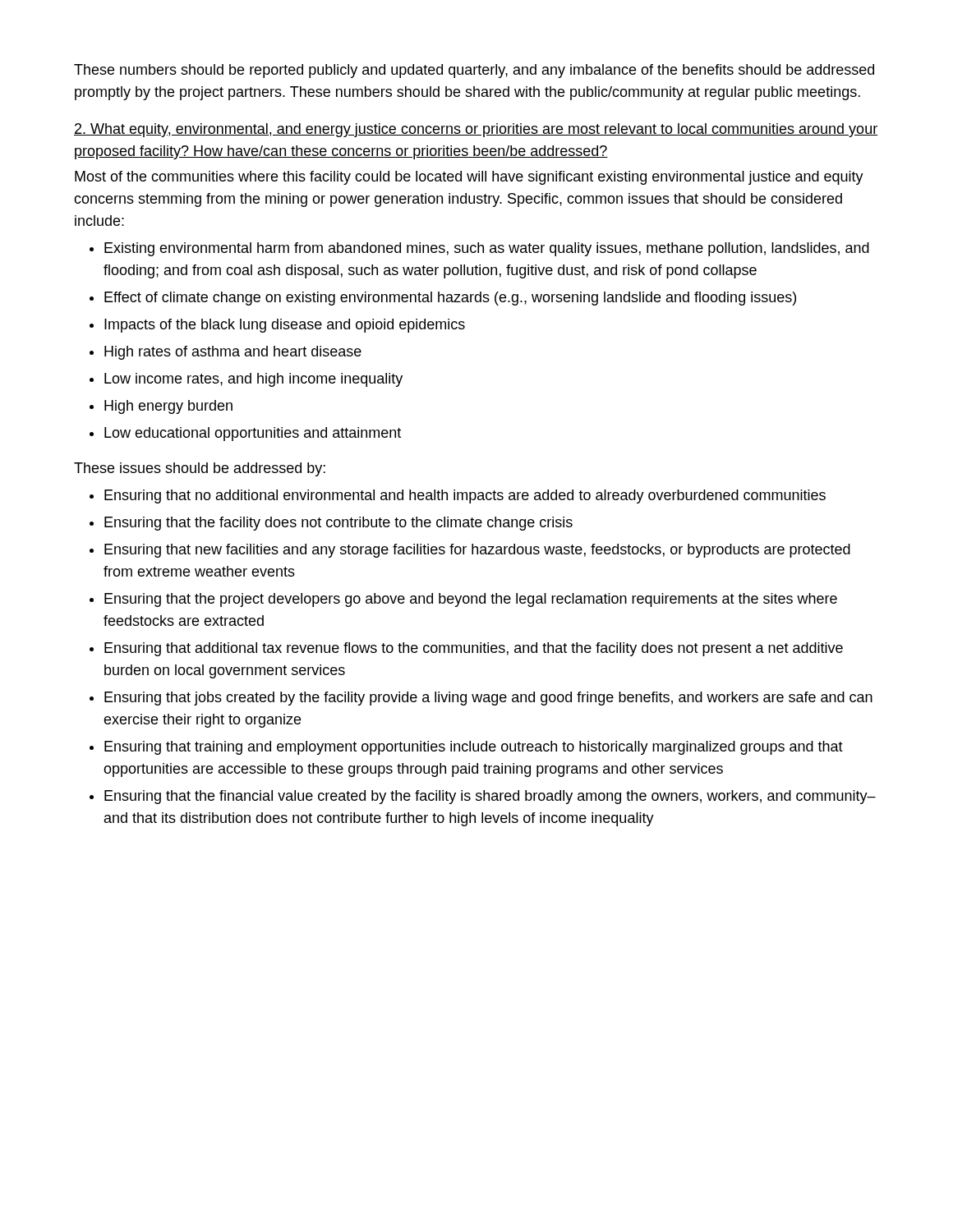
Task: Navigate to the region starting "Ensuring that the project developers go"
Action: [471, 610]
